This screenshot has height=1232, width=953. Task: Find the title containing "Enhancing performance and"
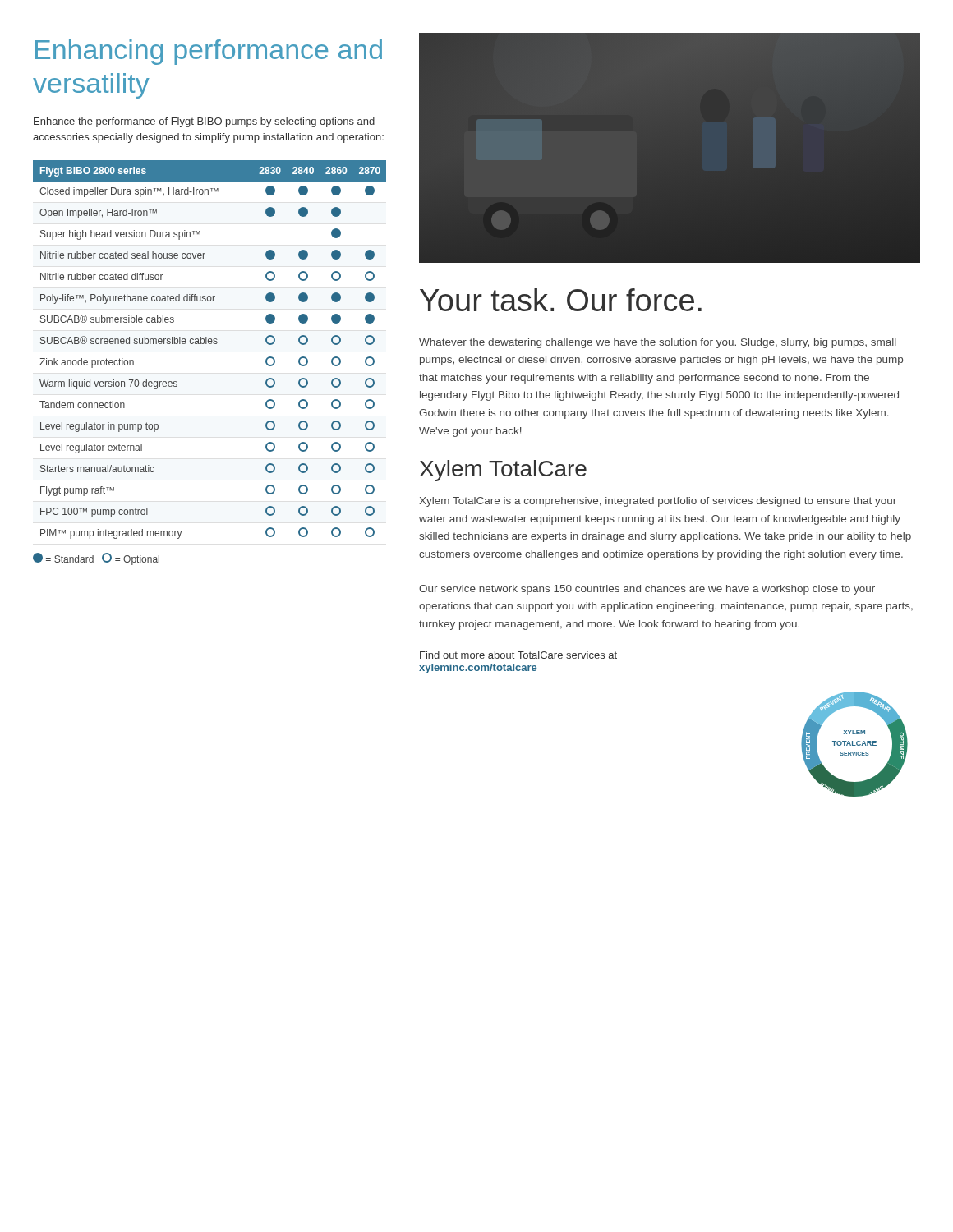pyautogui.click(x=208, y=66)
